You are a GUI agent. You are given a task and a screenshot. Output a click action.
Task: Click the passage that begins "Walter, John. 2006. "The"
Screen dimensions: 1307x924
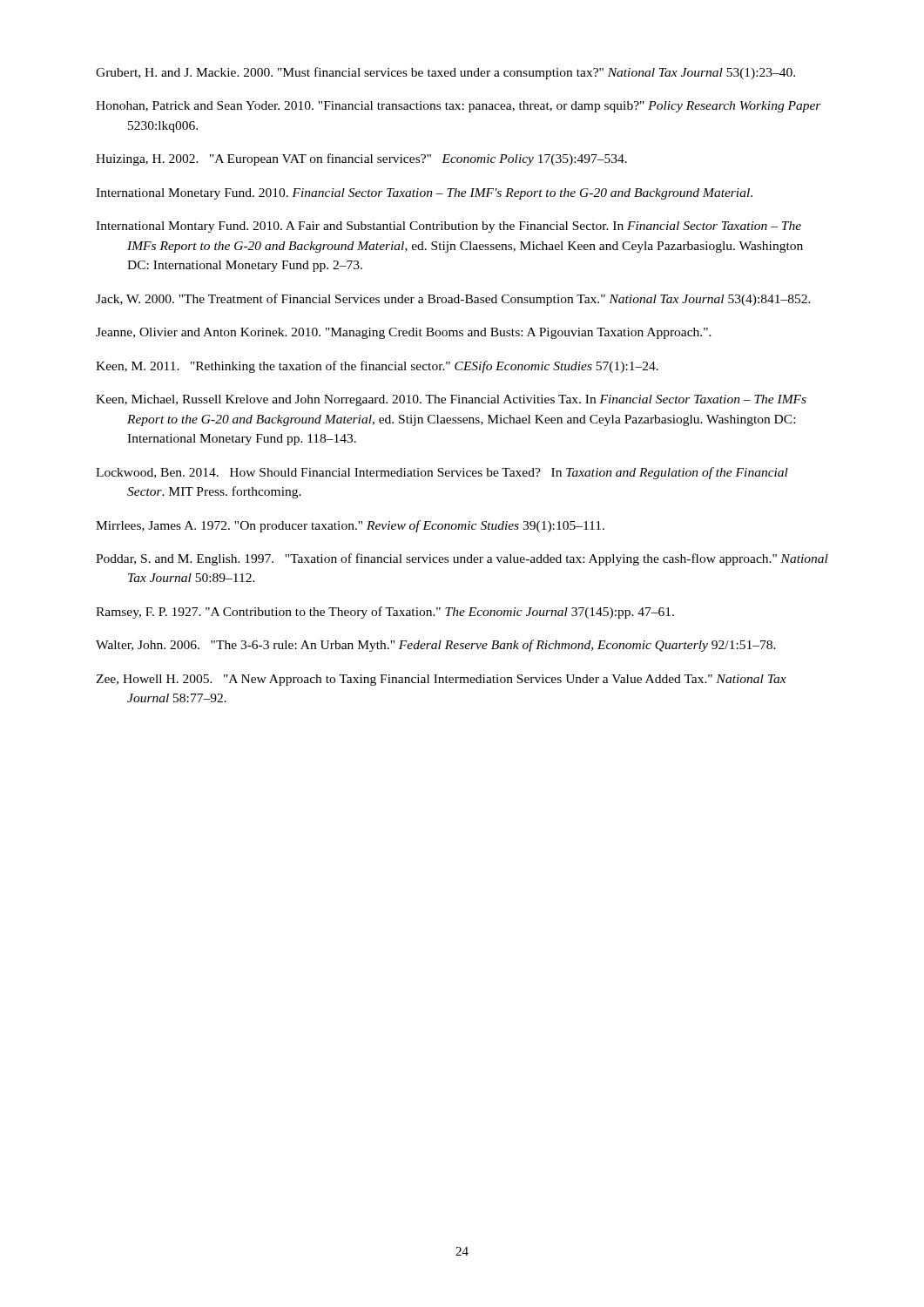point(436,645)
